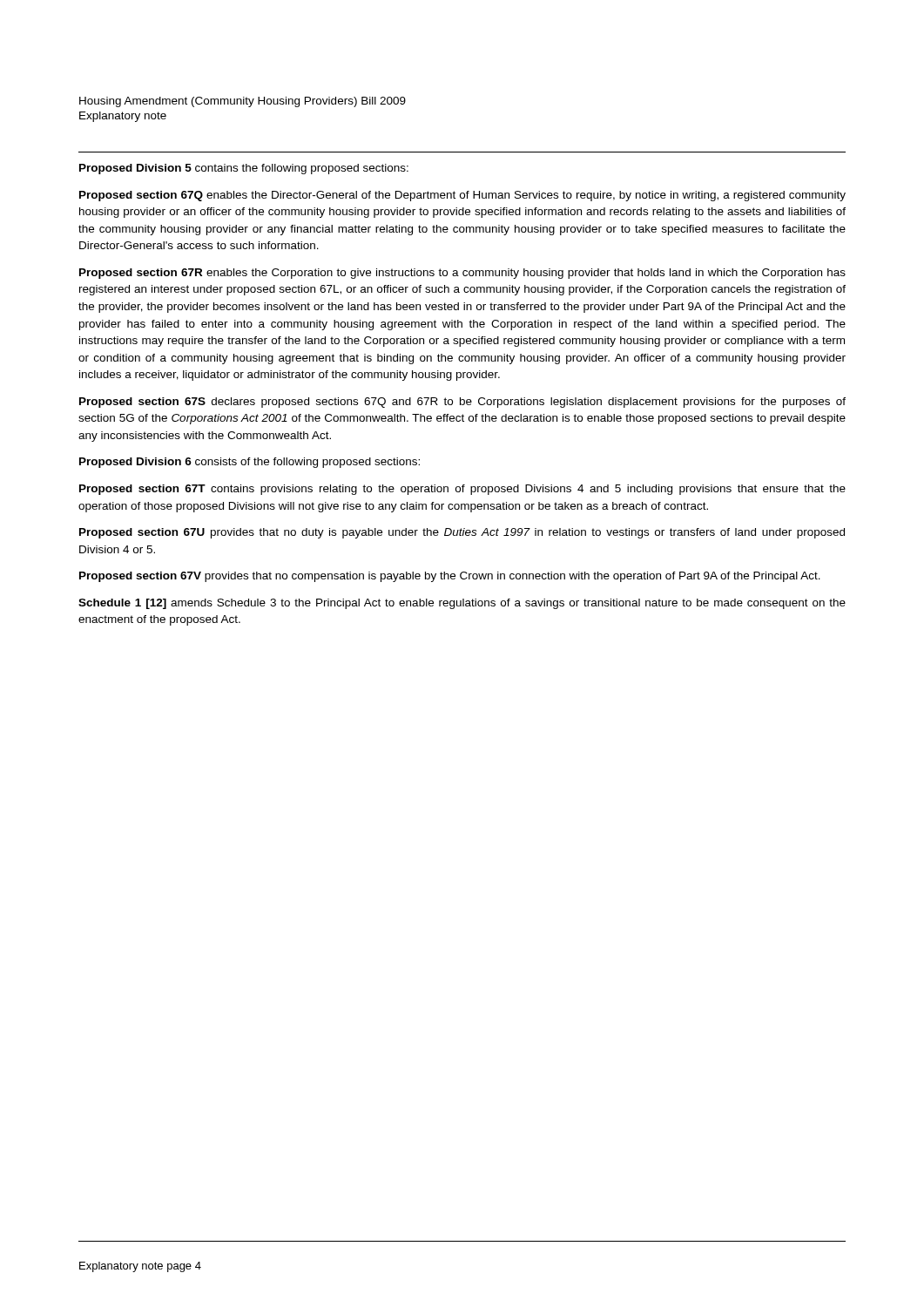
Task: Point to the block beginning "Schedule 1 [12] amends Schedule 3 to"
Action: [462, 611]
